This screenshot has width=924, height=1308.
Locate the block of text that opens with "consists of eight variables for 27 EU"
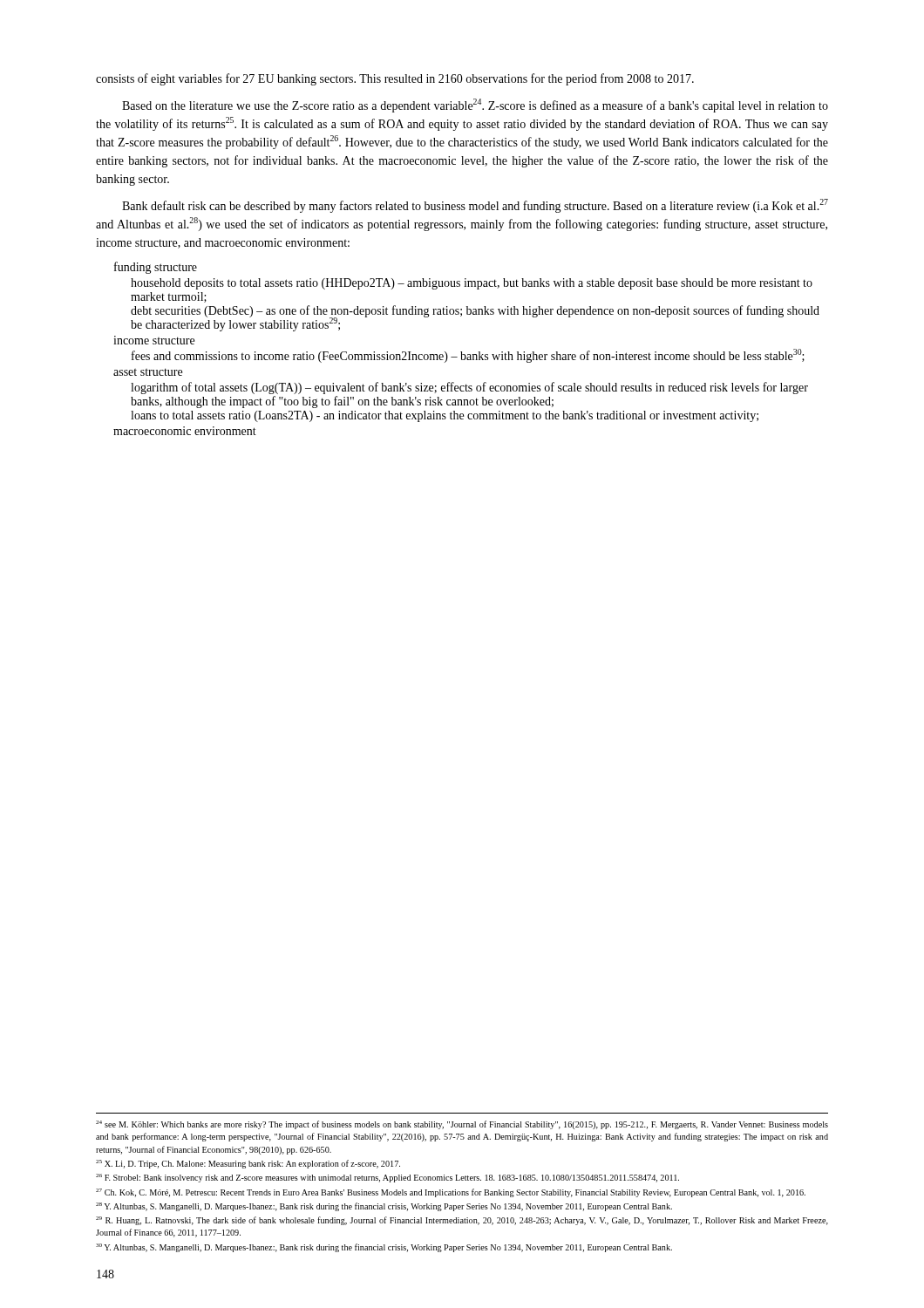point(462,79)
